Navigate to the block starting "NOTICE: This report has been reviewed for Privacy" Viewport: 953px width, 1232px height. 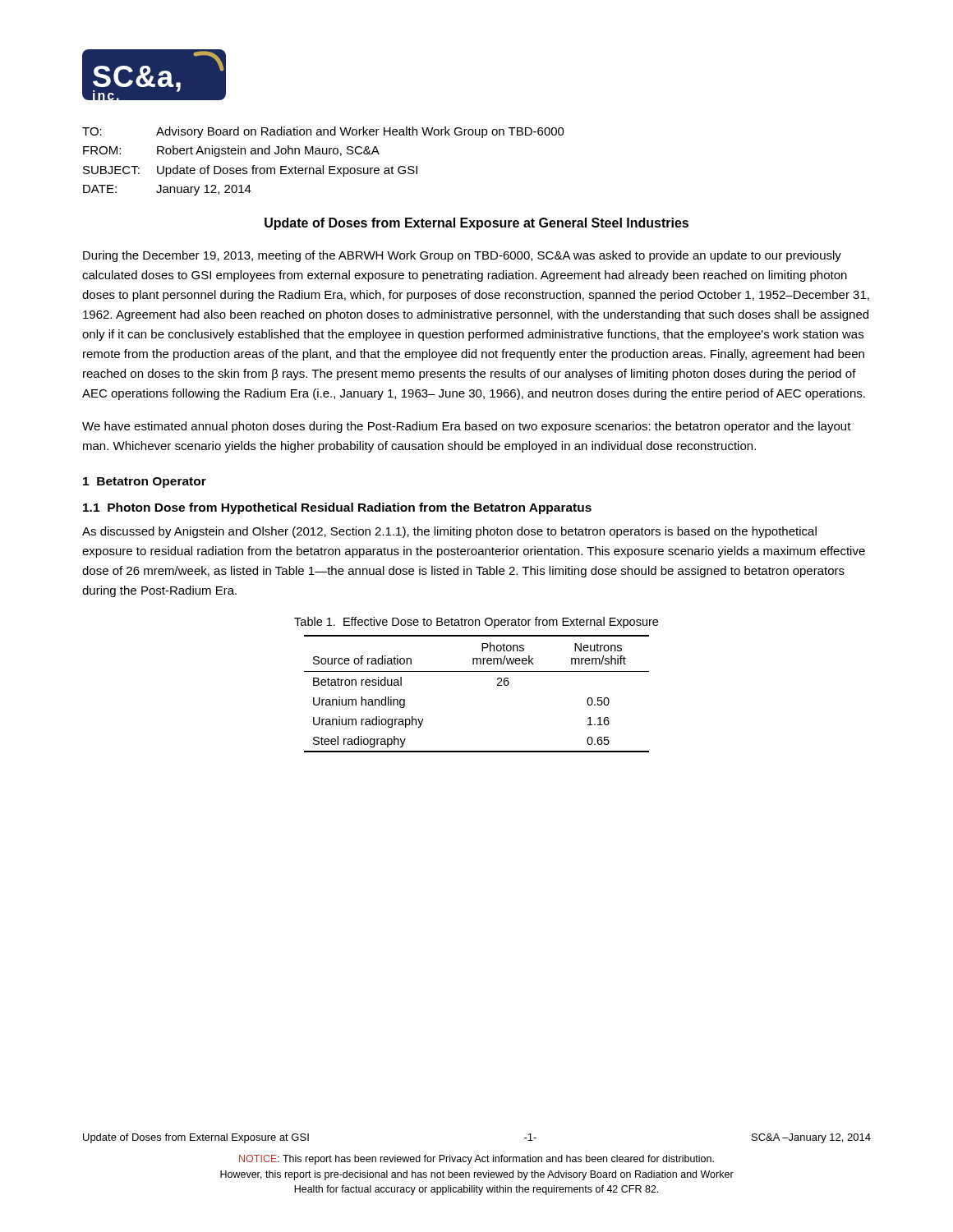pos(476,1174)
